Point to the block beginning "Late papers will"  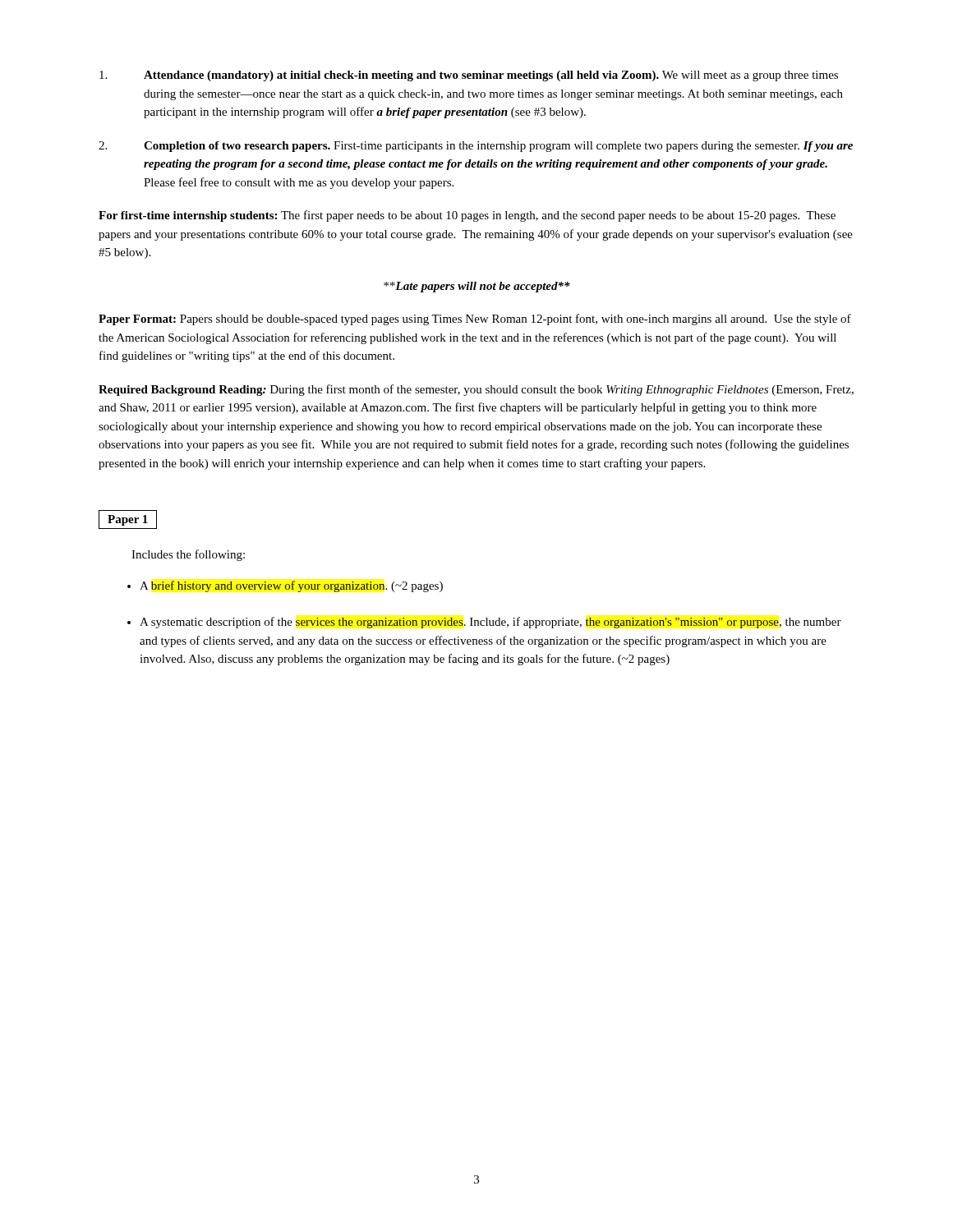[x=476, y=285]
